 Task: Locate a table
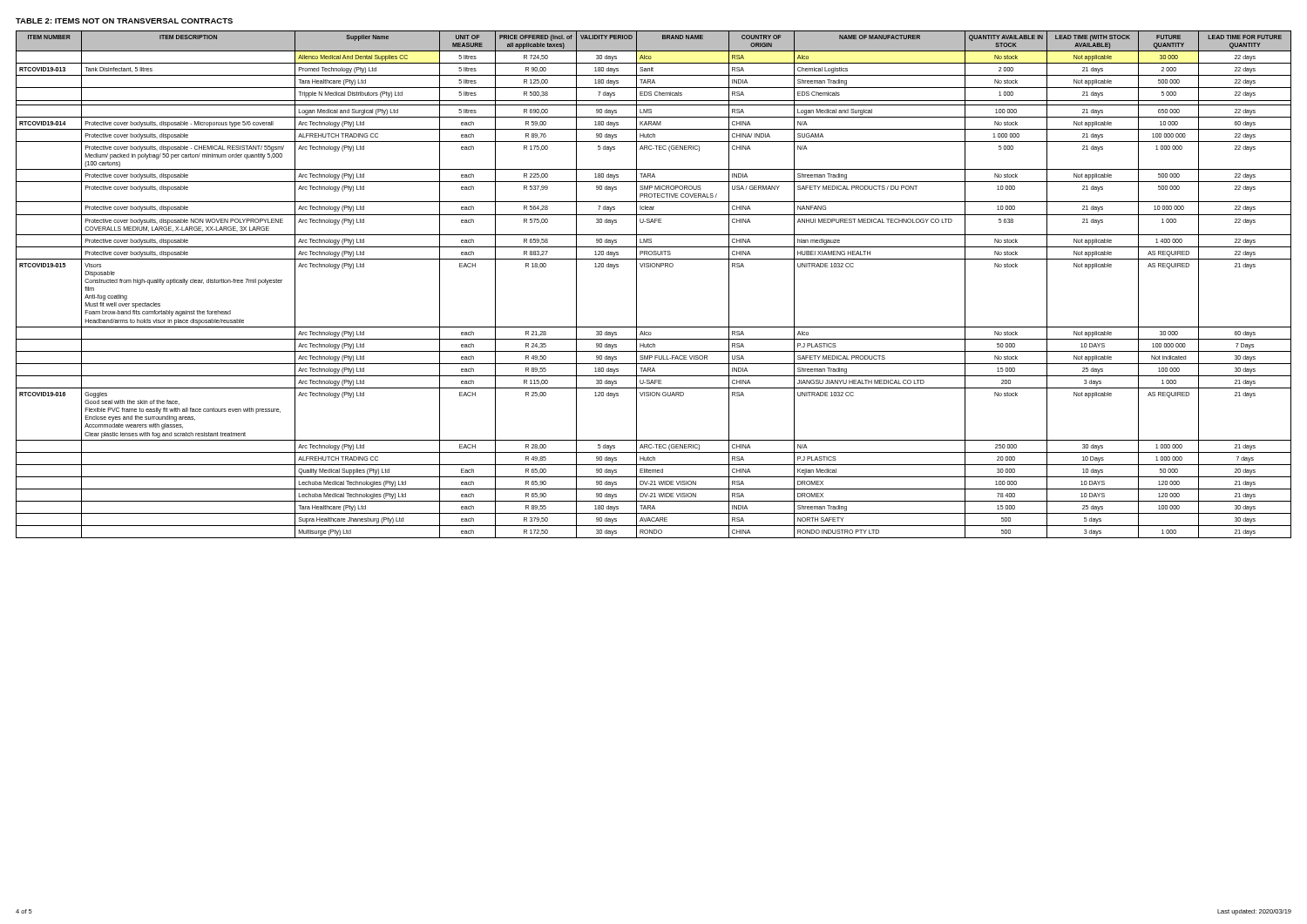654,285
